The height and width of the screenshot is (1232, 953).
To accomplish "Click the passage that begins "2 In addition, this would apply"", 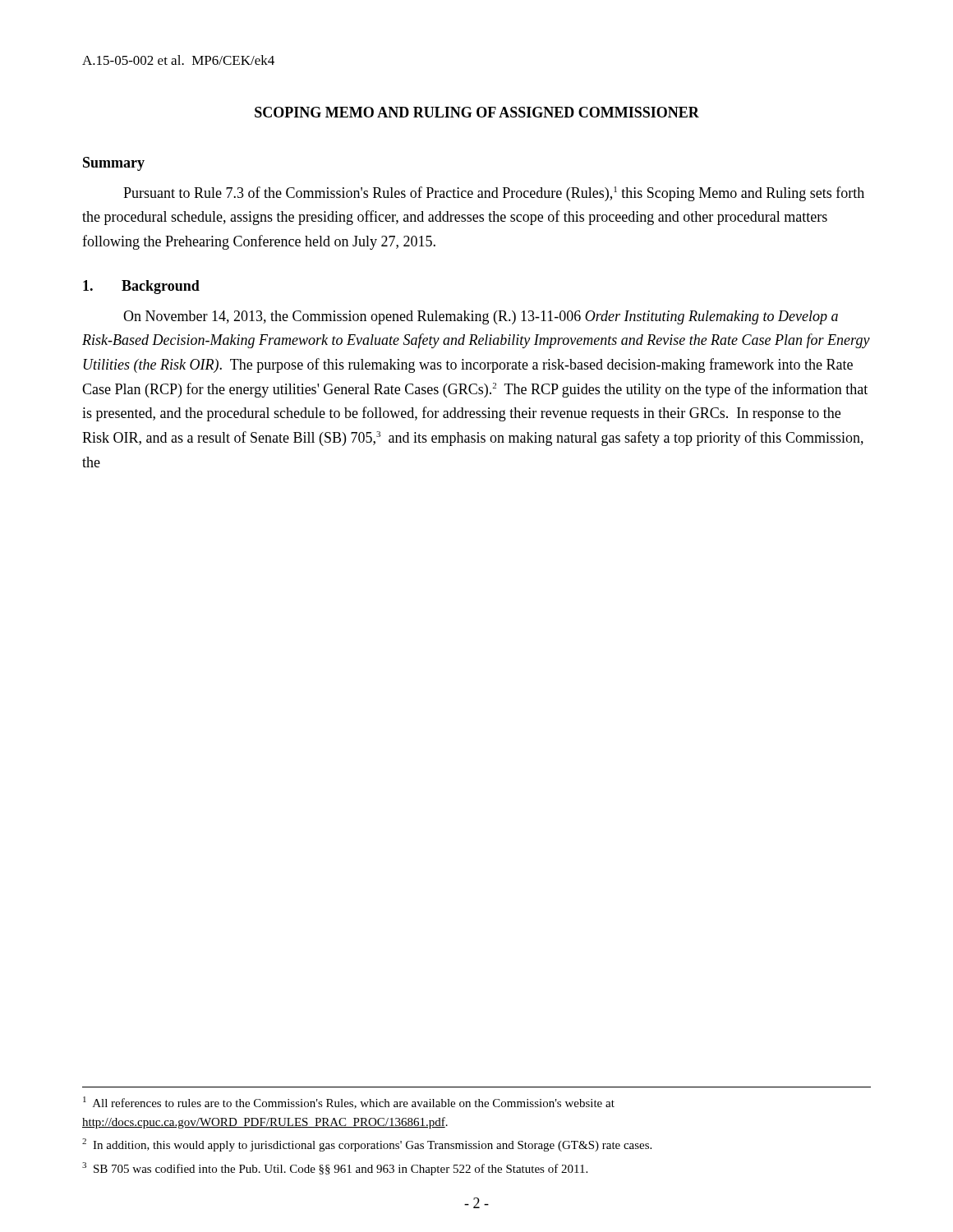I will coord(367,1144).
